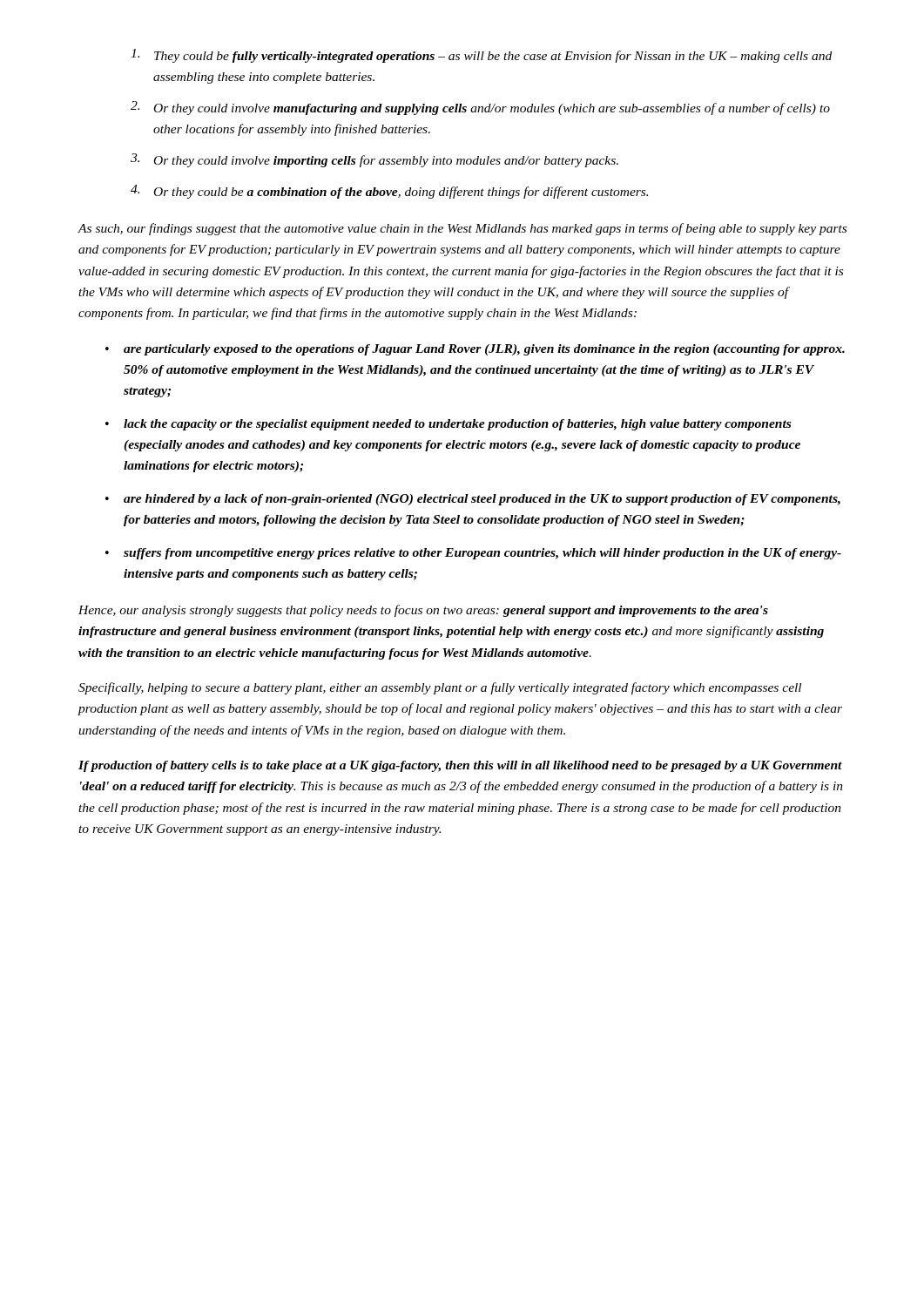Viewport: 924px width, 1307px height.
Task: Locate the block of text that opens with "3. Or they could involve importing"
Action: tap(375, 160)
